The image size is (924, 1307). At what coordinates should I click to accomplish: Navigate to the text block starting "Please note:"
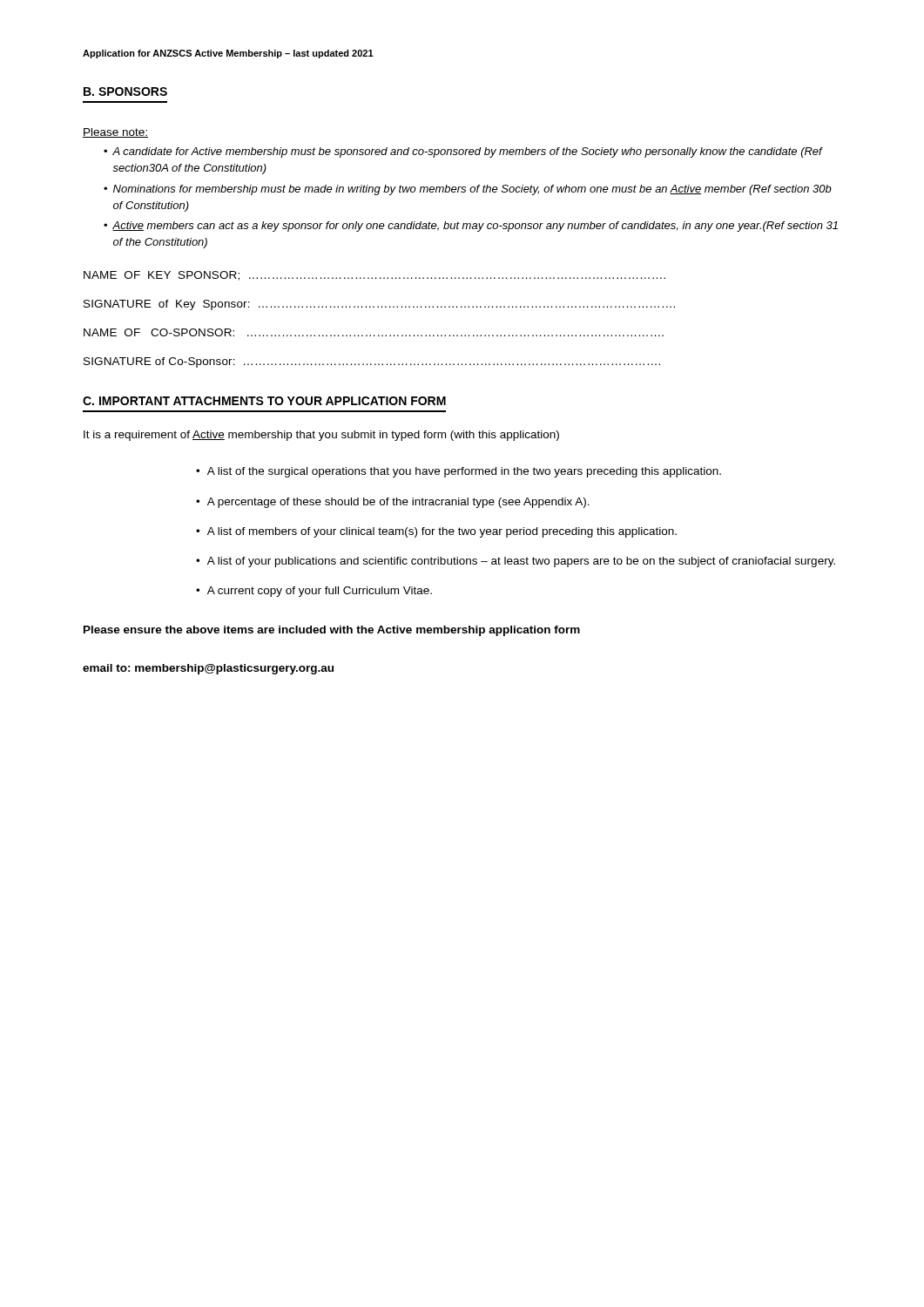coord(115,132)
